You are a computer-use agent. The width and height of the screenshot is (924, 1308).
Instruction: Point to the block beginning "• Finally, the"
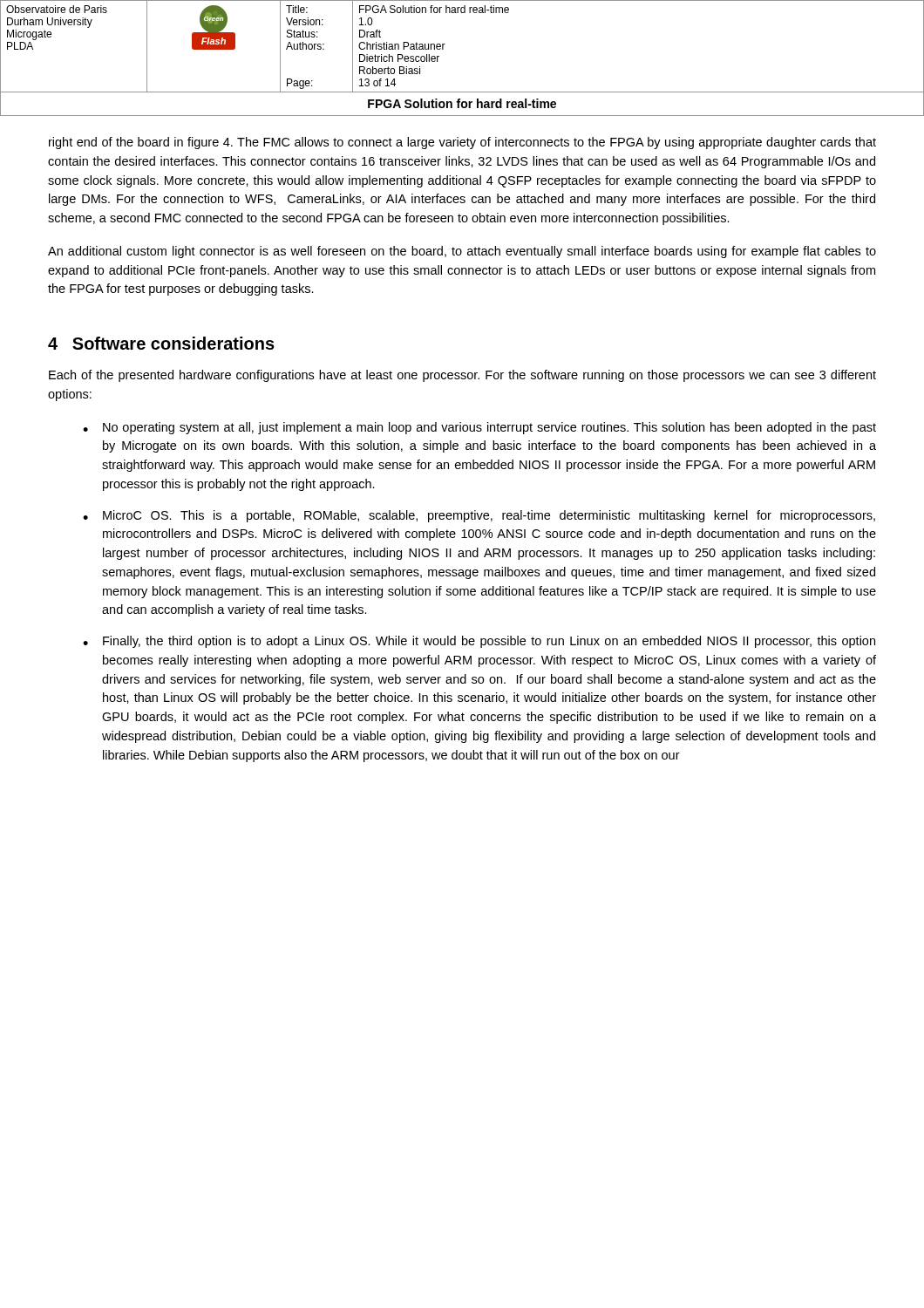(x=479, y=699)
